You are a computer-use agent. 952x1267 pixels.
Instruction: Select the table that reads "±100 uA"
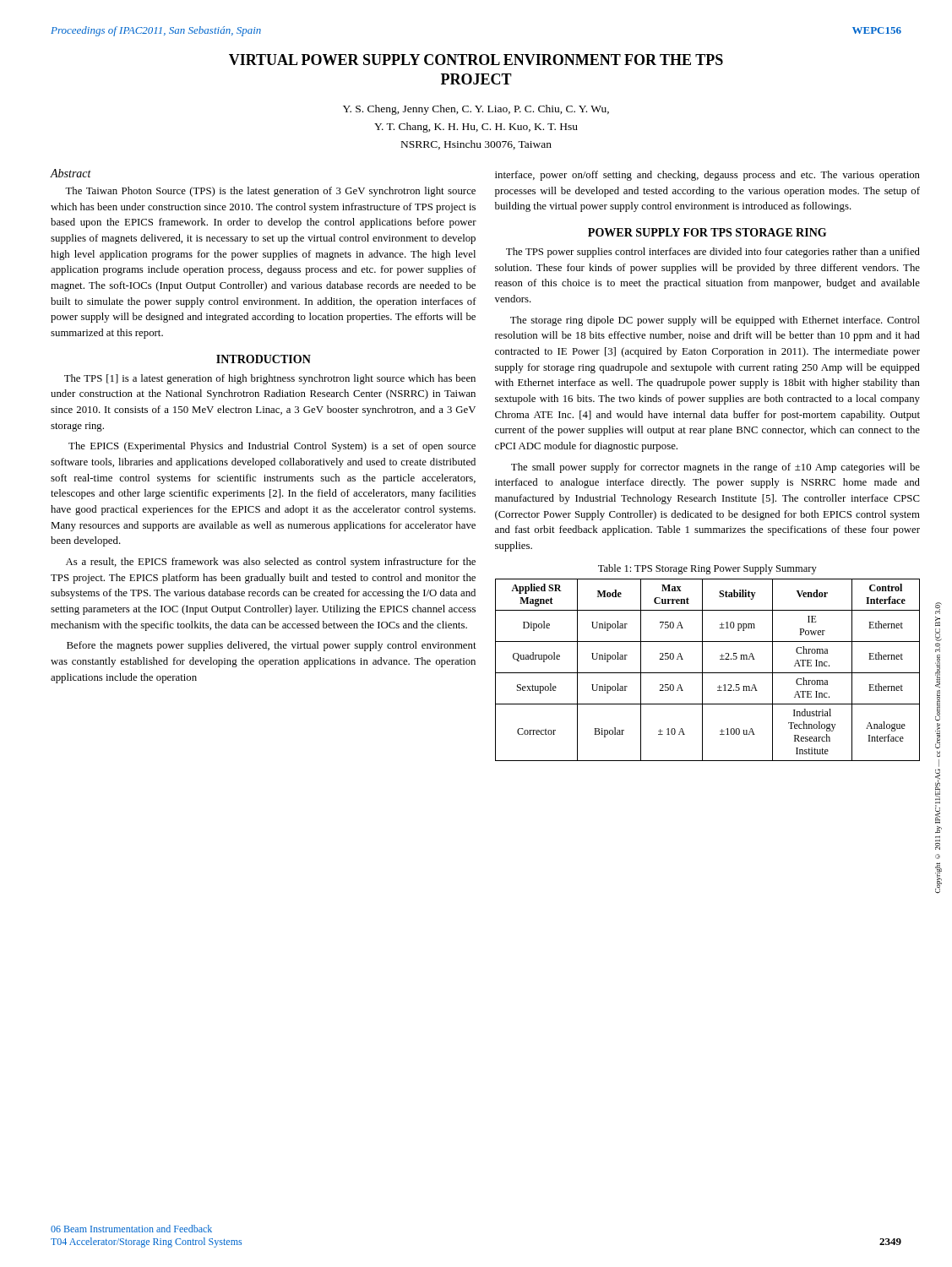point(707,670)
